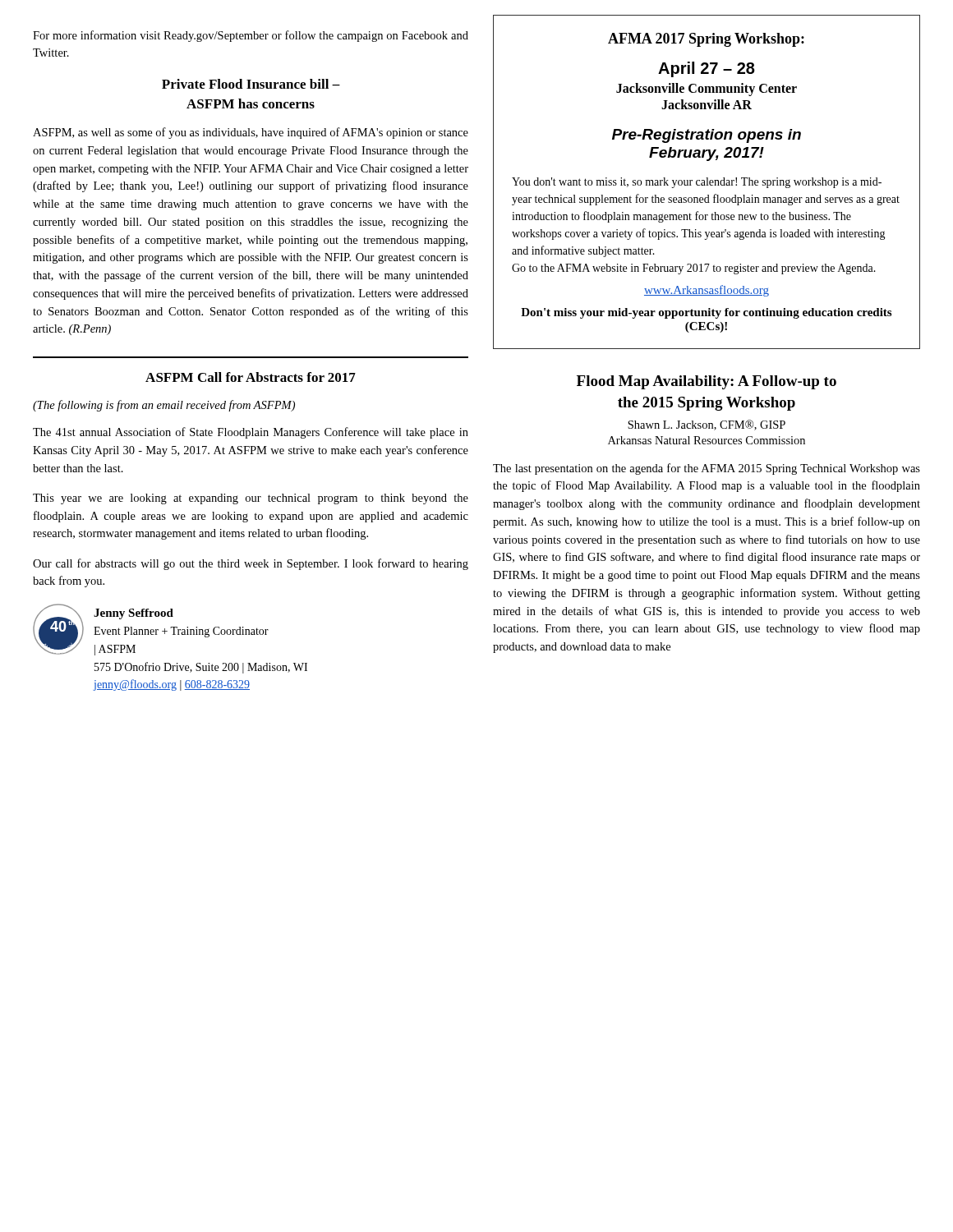Point to the block beginning "Jenny Seffrood Event Planner +"
The image size is (953, 1232).
pos(134,614)
